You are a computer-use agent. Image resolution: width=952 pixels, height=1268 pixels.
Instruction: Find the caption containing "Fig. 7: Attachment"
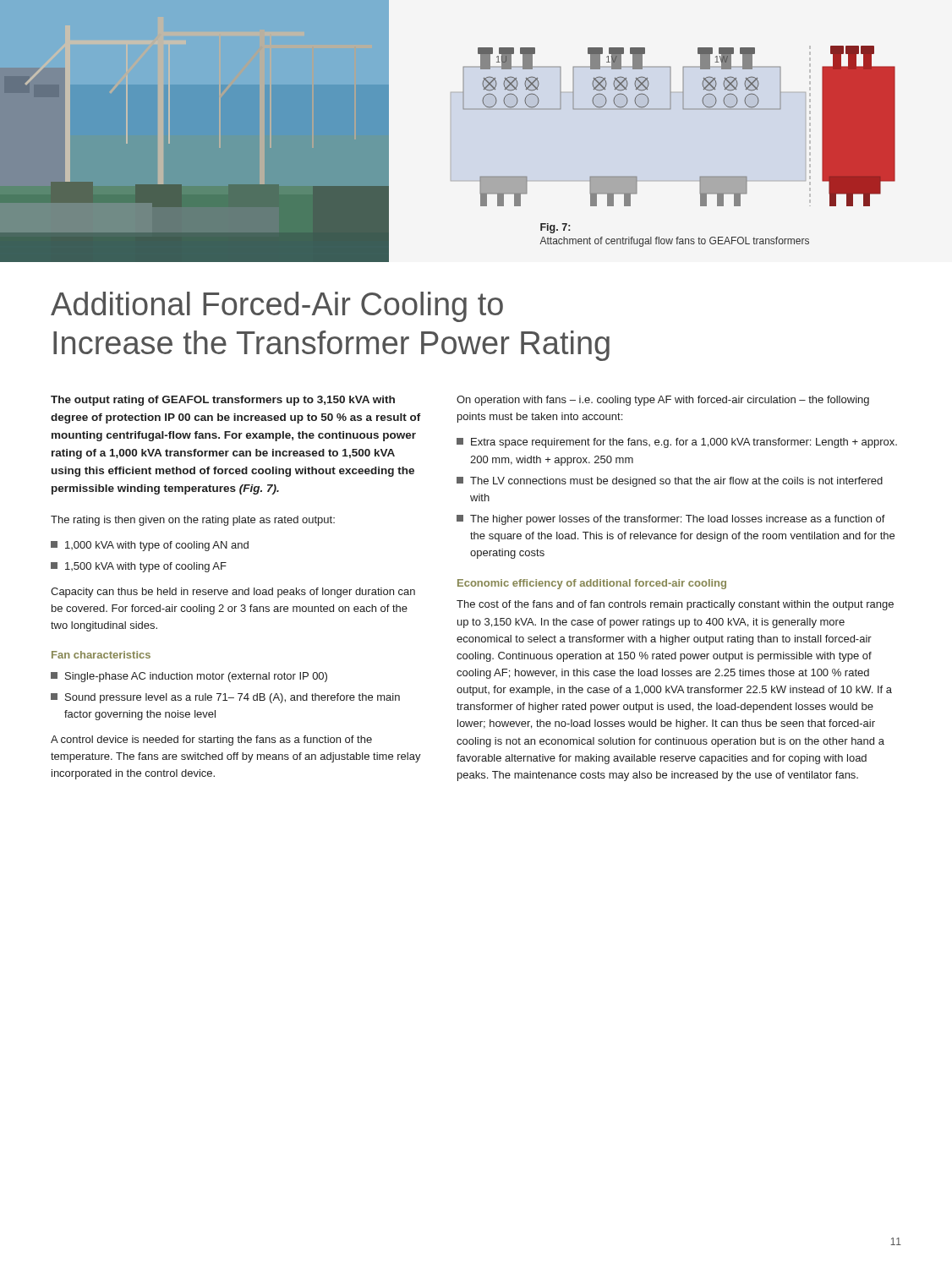point(675,234)
